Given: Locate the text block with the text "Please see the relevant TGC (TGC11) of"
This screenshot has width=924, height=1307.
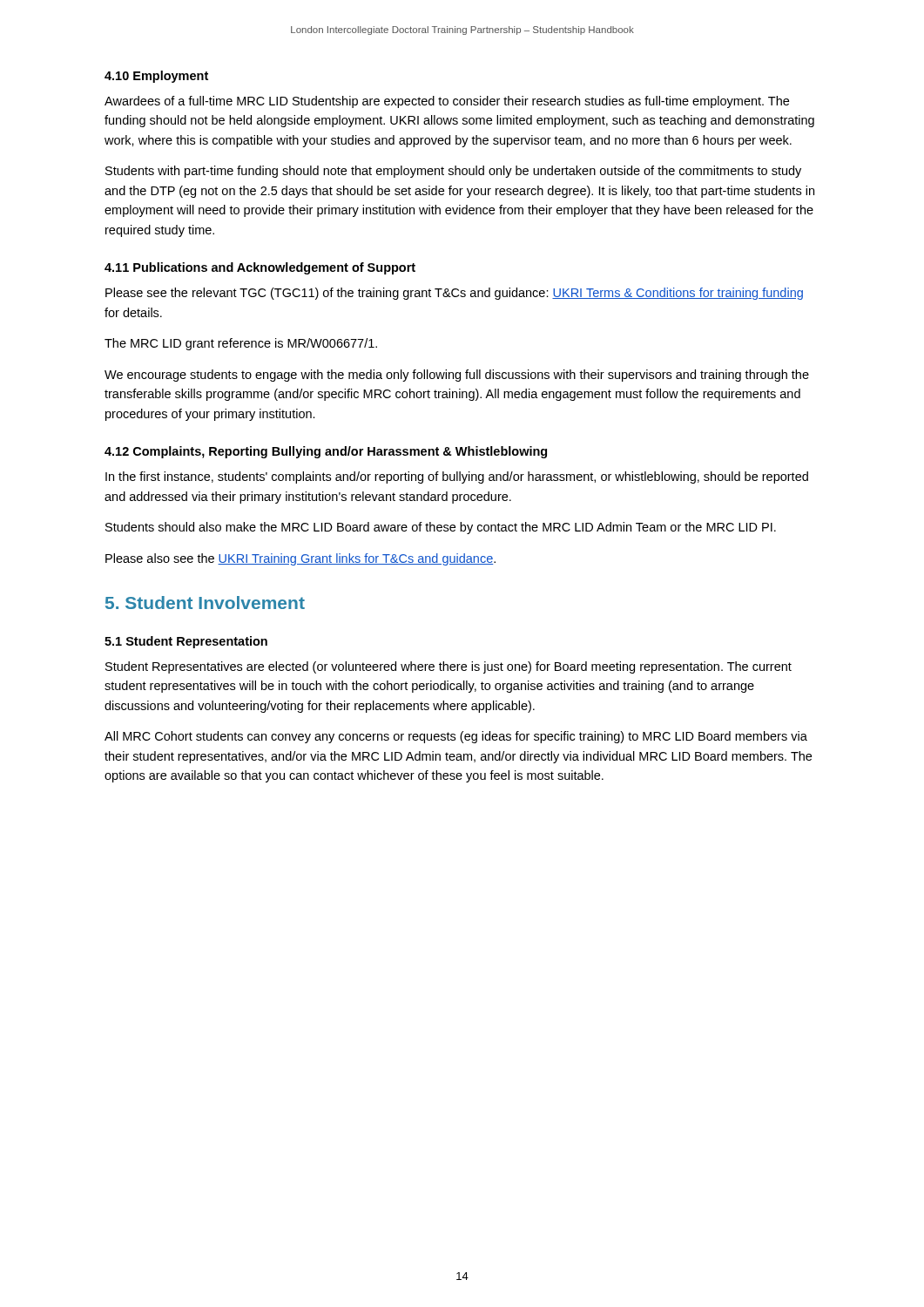Looking at the screenshot, I should (x=454, y=303).
